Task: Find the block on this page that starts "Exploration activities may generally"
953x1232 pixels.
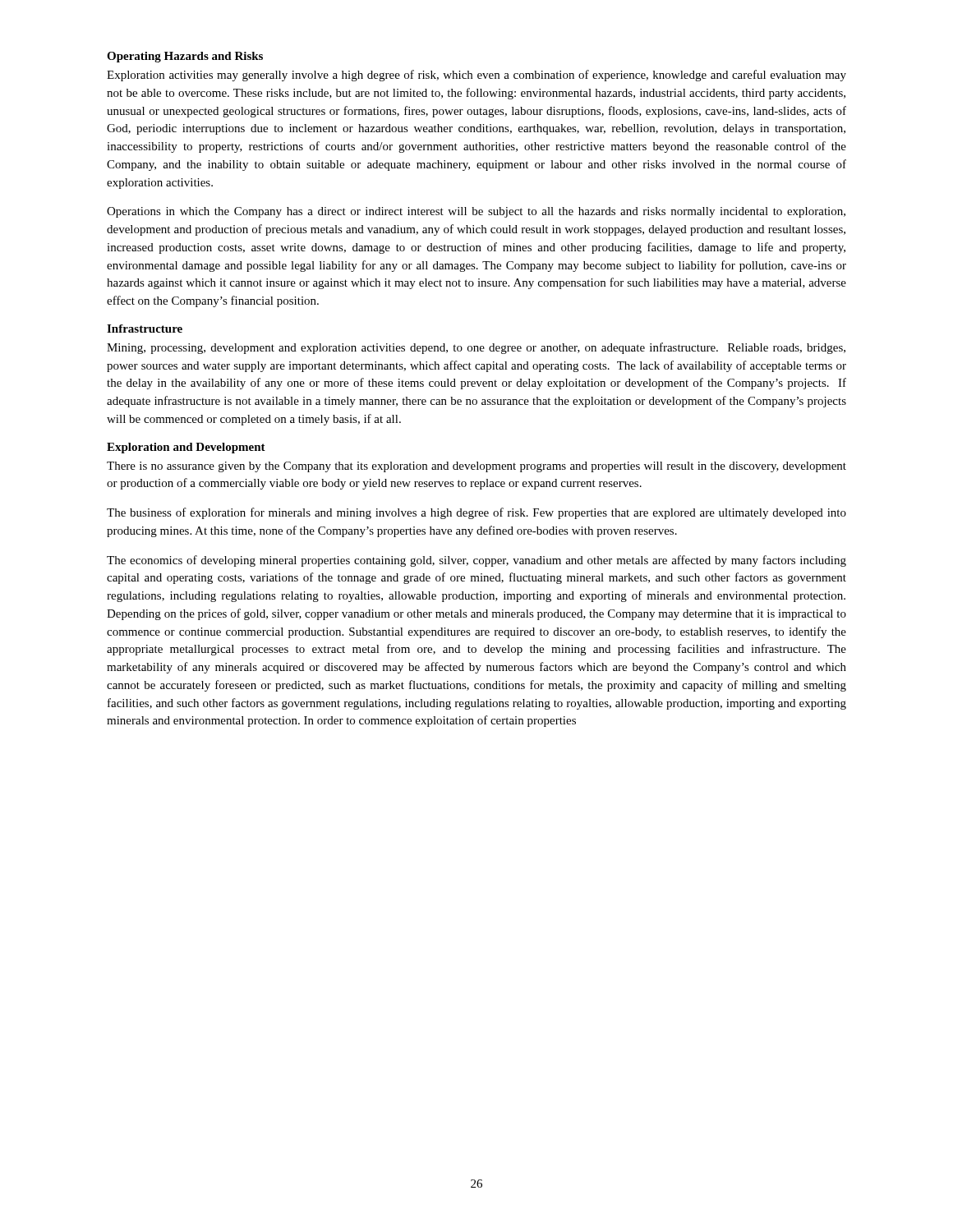Action: pyautogui.click(x=476, y=128)
